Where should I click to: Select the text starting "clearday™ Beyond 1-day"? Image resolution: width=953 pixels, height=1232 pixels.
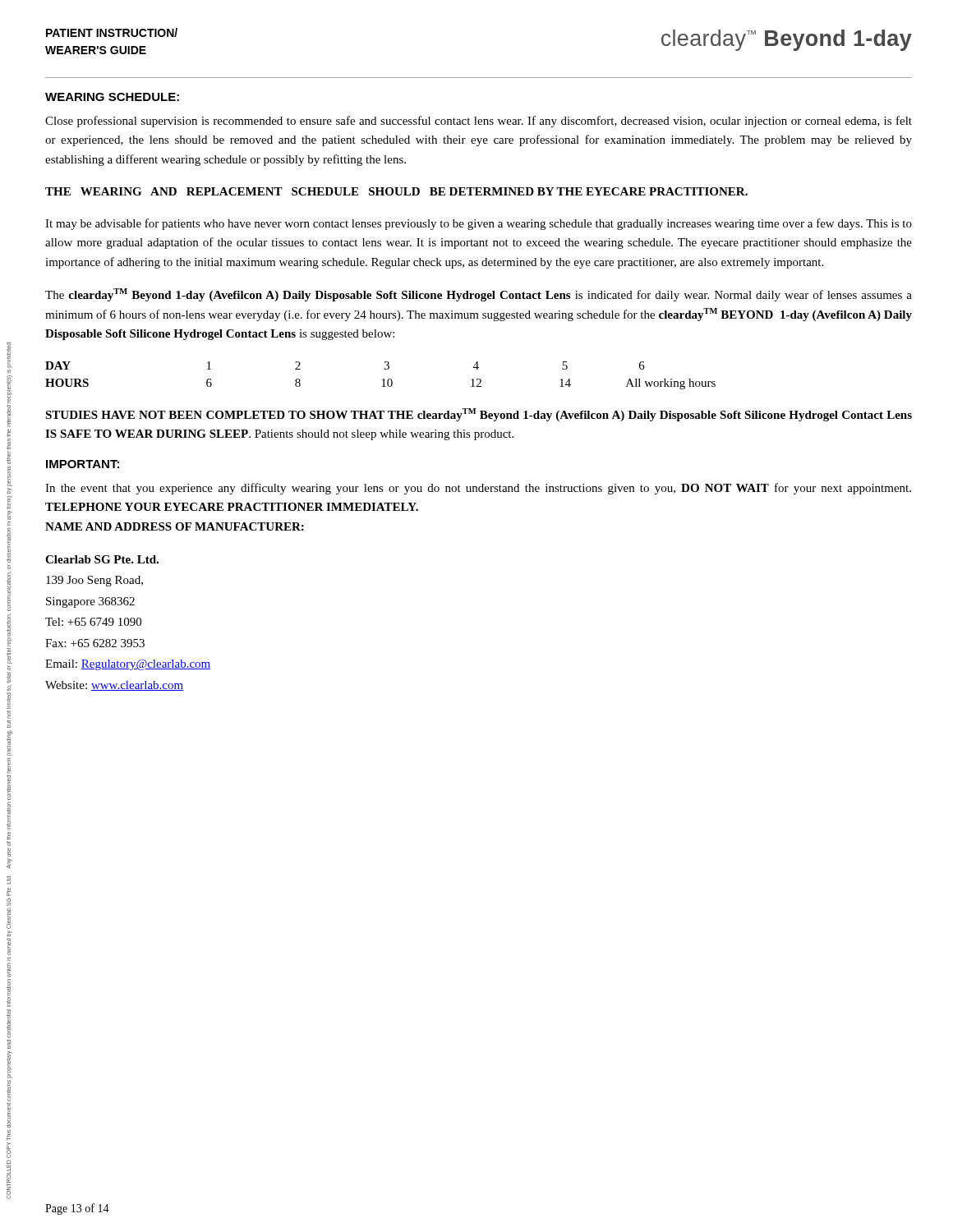(x=786, y=39)
